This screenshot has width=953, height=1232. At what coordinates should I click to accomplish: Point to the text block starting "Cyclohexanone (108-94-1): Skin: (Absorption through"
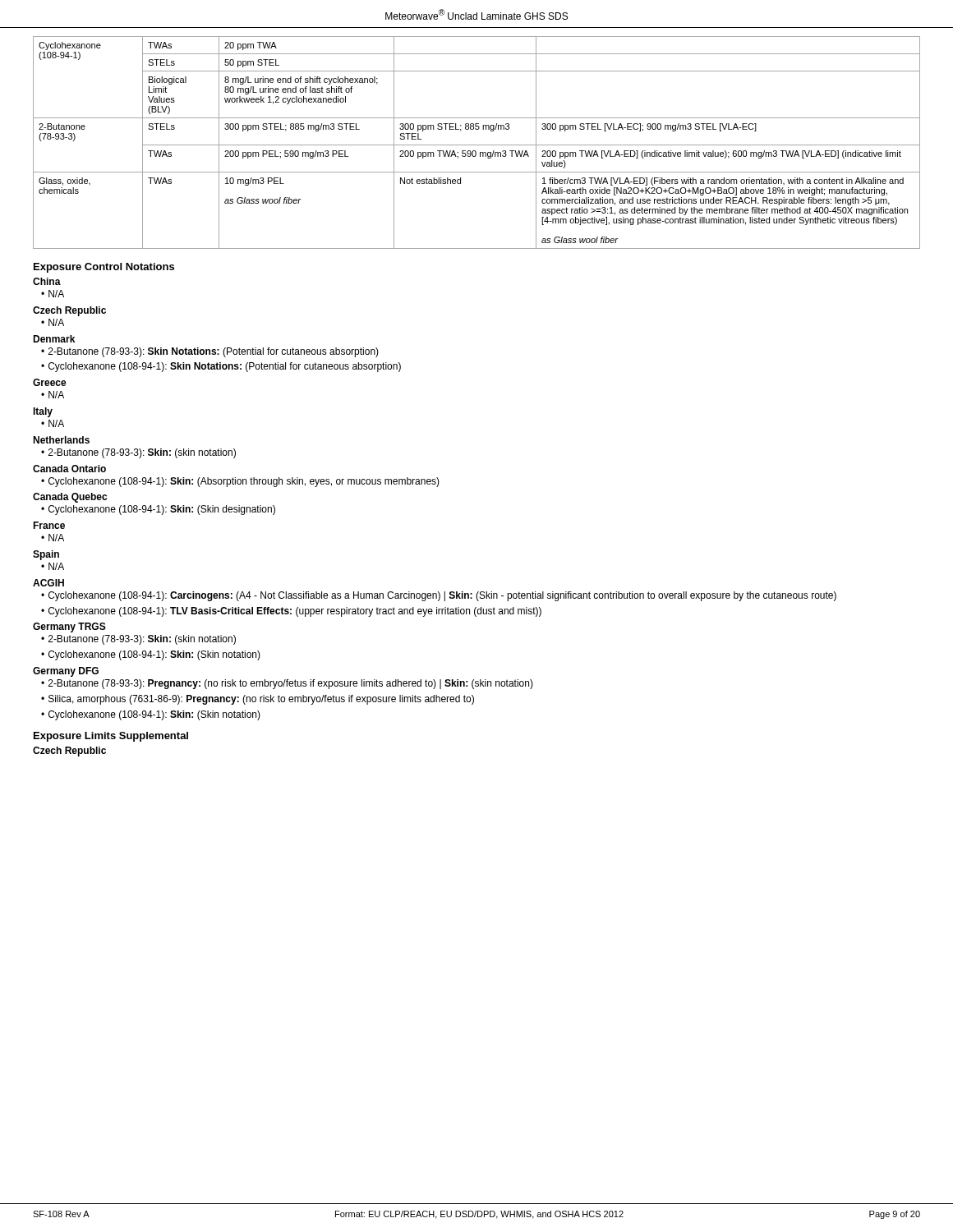tap(244, 481)
